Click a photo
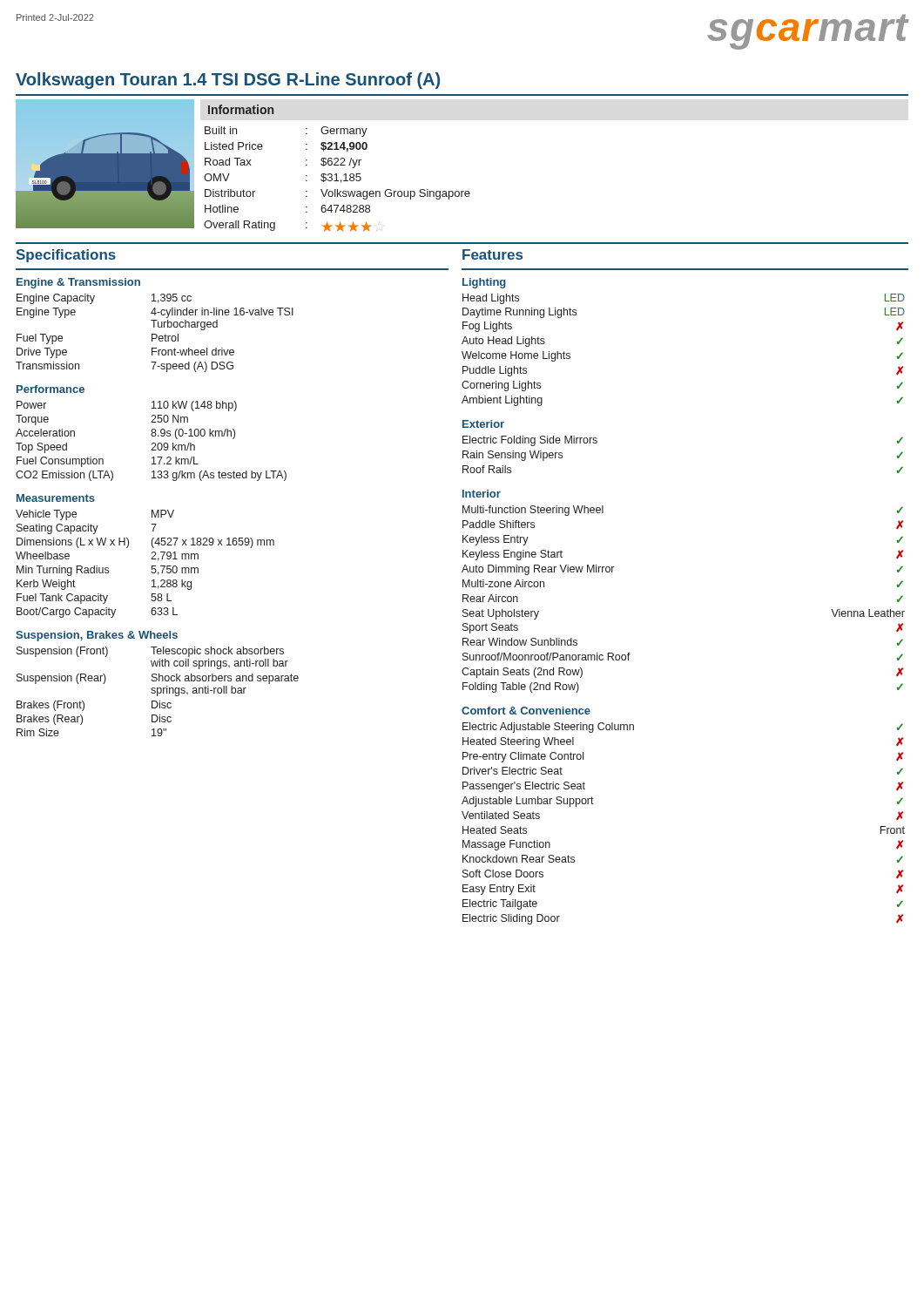Image resolution: width=924 pixels, height=1307 pixels. (105, 164)
